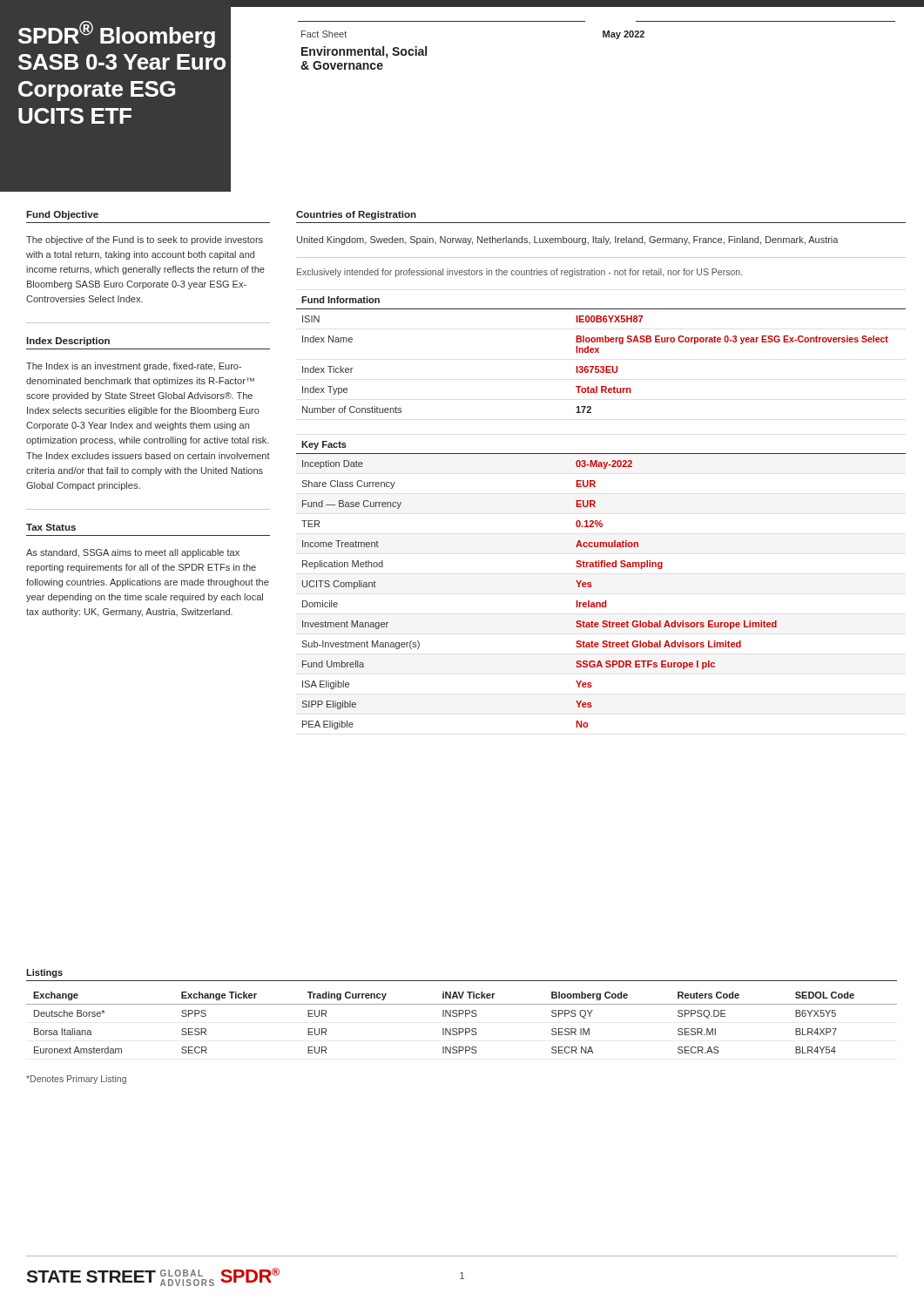This screenshot has height=1307, width=924.
Task: Where is the passage that starts "As standard, SSGA aims"?
Action: click(x=148, y=582)
